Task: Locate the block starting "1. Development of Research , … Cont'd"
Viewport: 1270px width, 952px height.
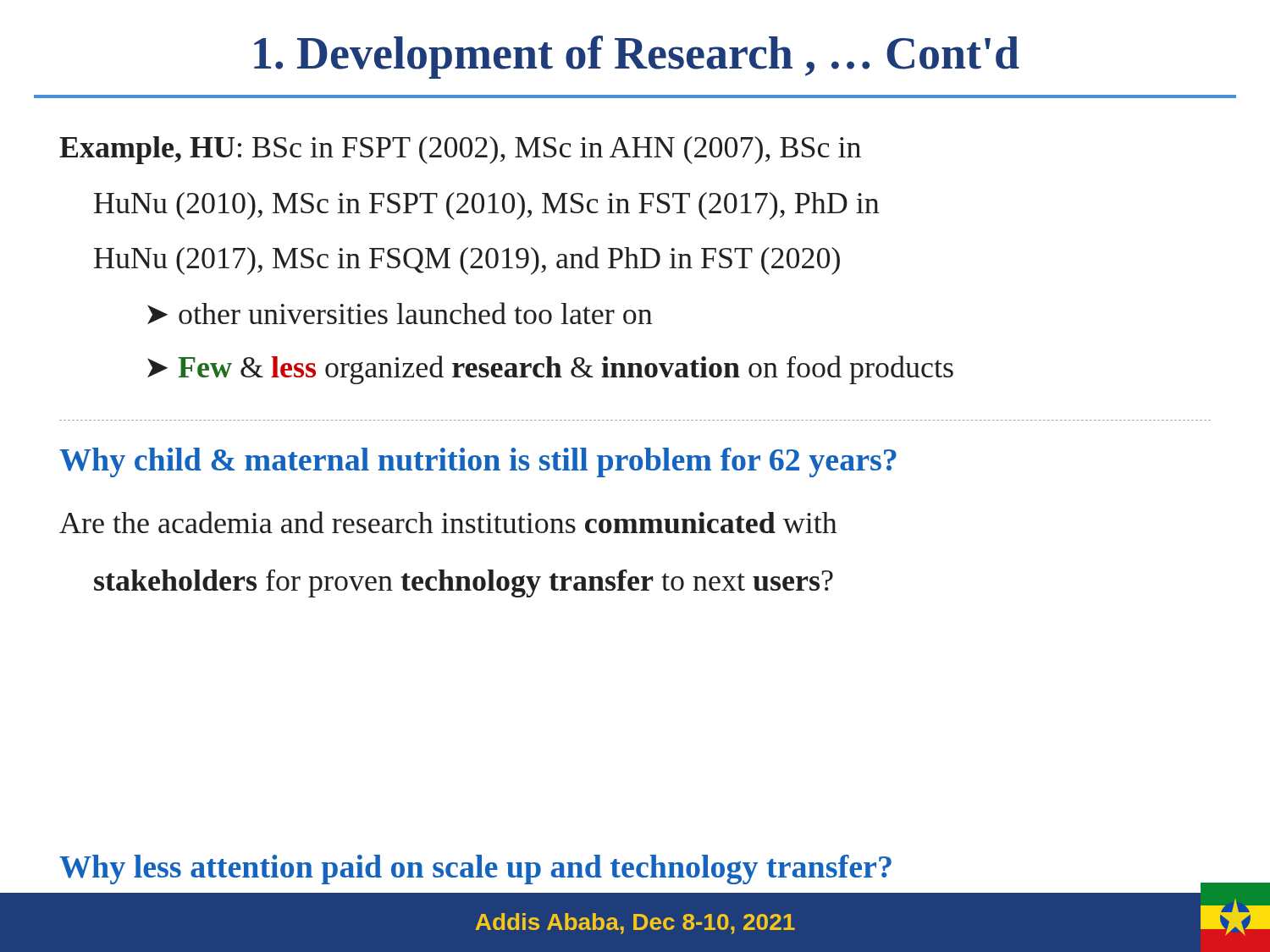Action: pyautogui.click(x=635, y=53)
